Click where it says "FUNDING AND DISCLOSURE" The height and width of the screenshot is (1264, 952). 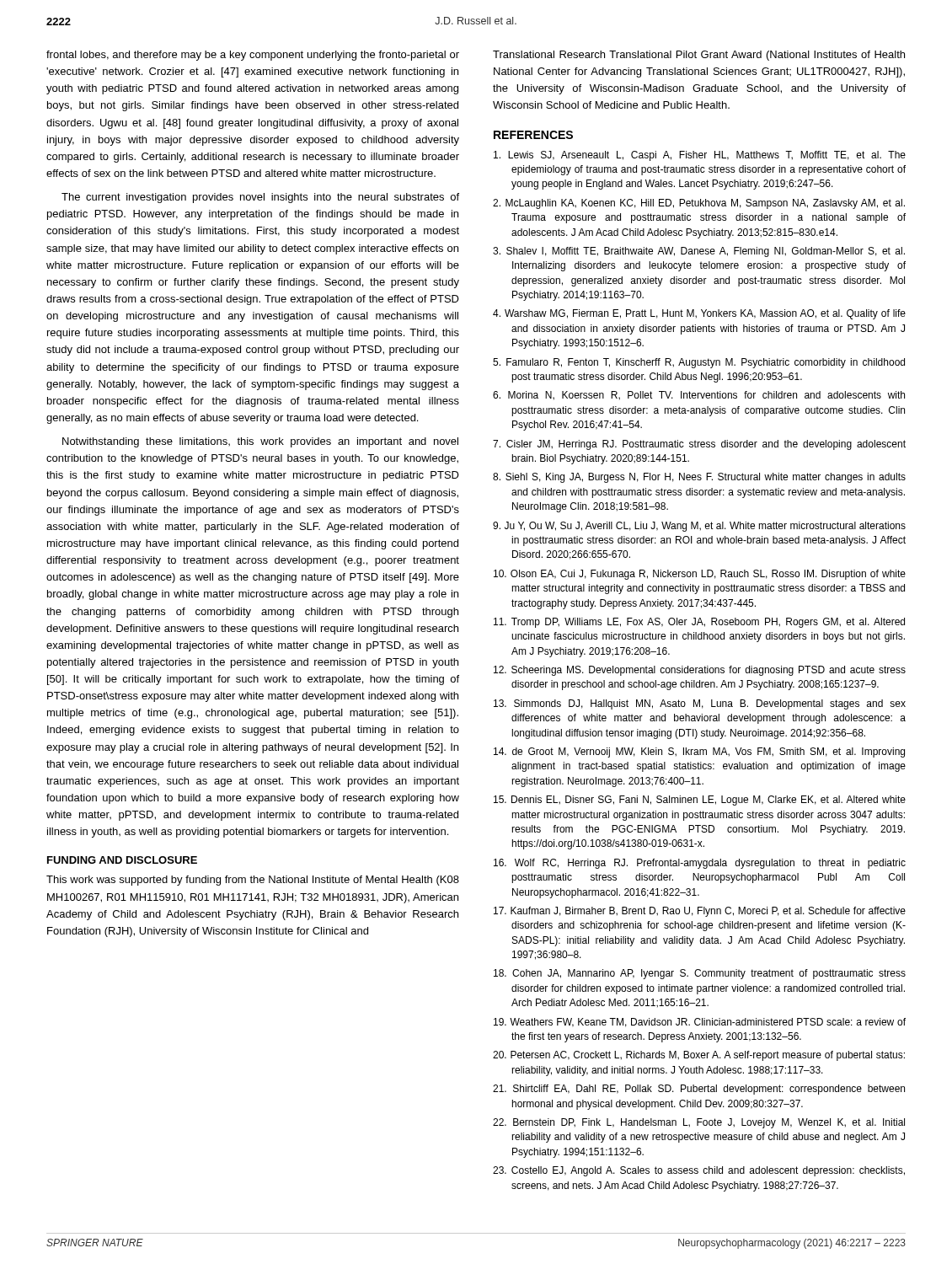coord(122,860)
